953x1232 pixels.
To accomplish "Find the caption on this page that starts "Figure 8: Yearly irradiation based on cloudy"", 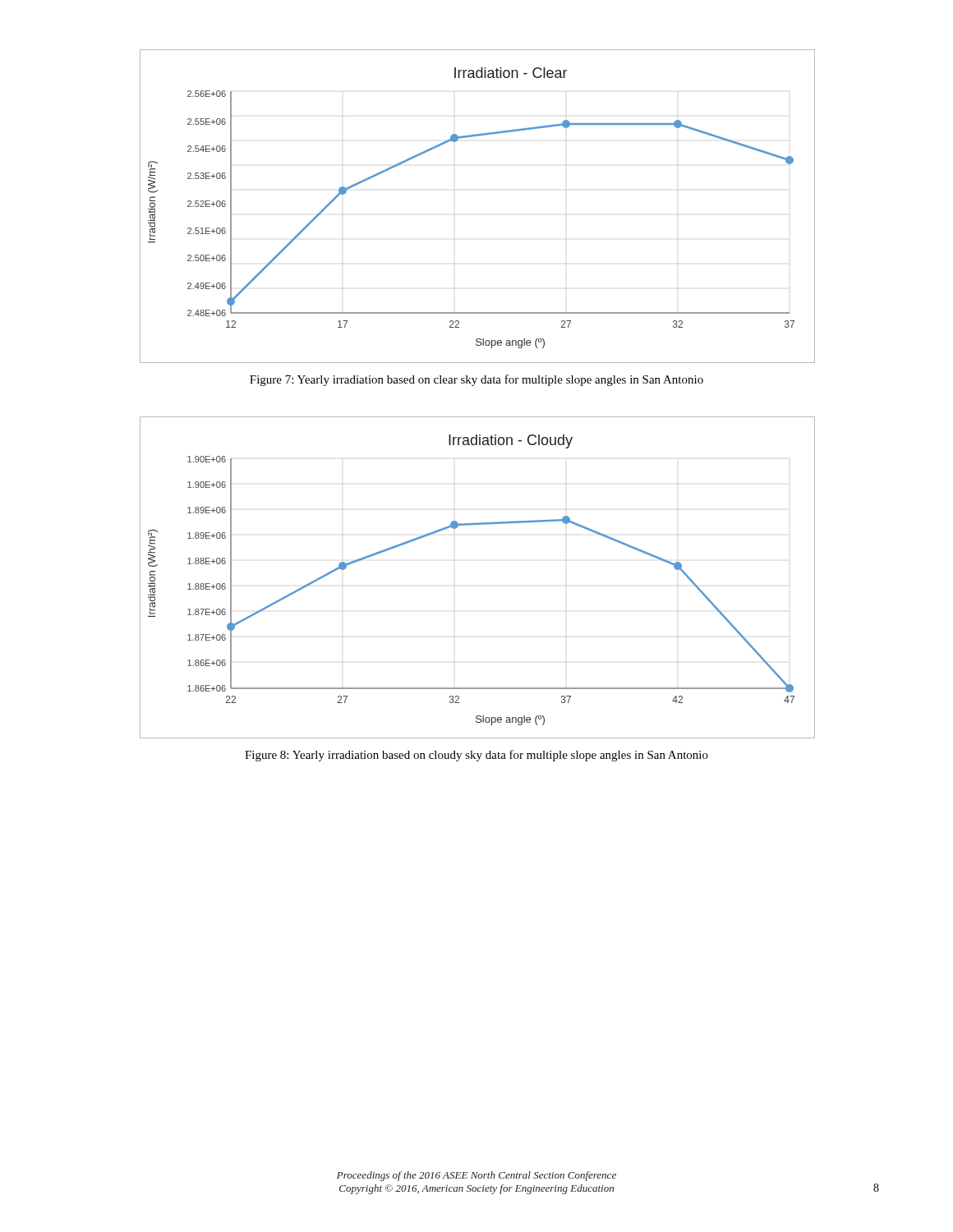I will pyautogui.click(x=476, y=755).
